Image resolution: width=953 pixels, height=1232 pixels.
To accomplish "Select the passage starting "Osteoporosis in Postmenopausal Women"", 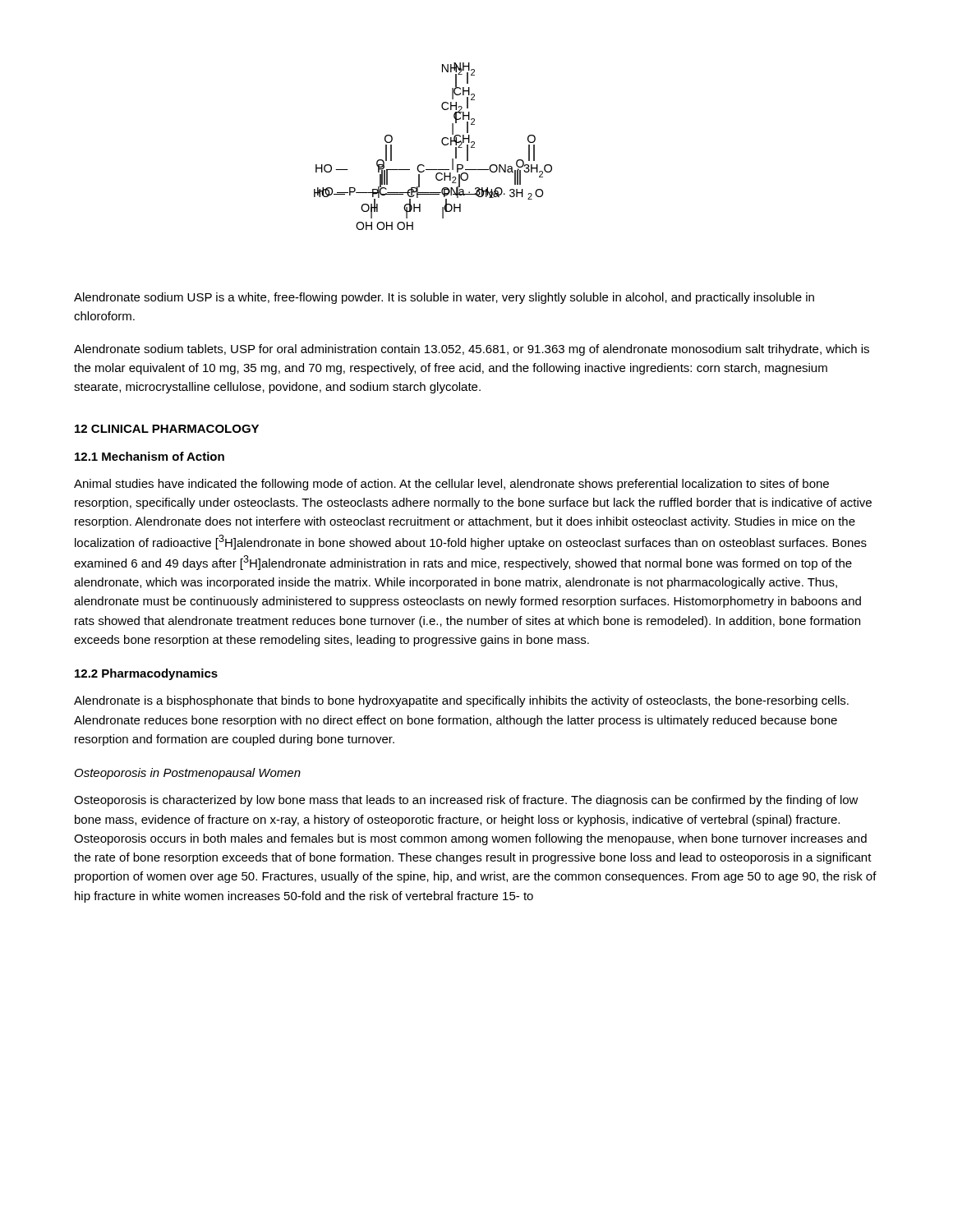I will [x=188, y=774].
